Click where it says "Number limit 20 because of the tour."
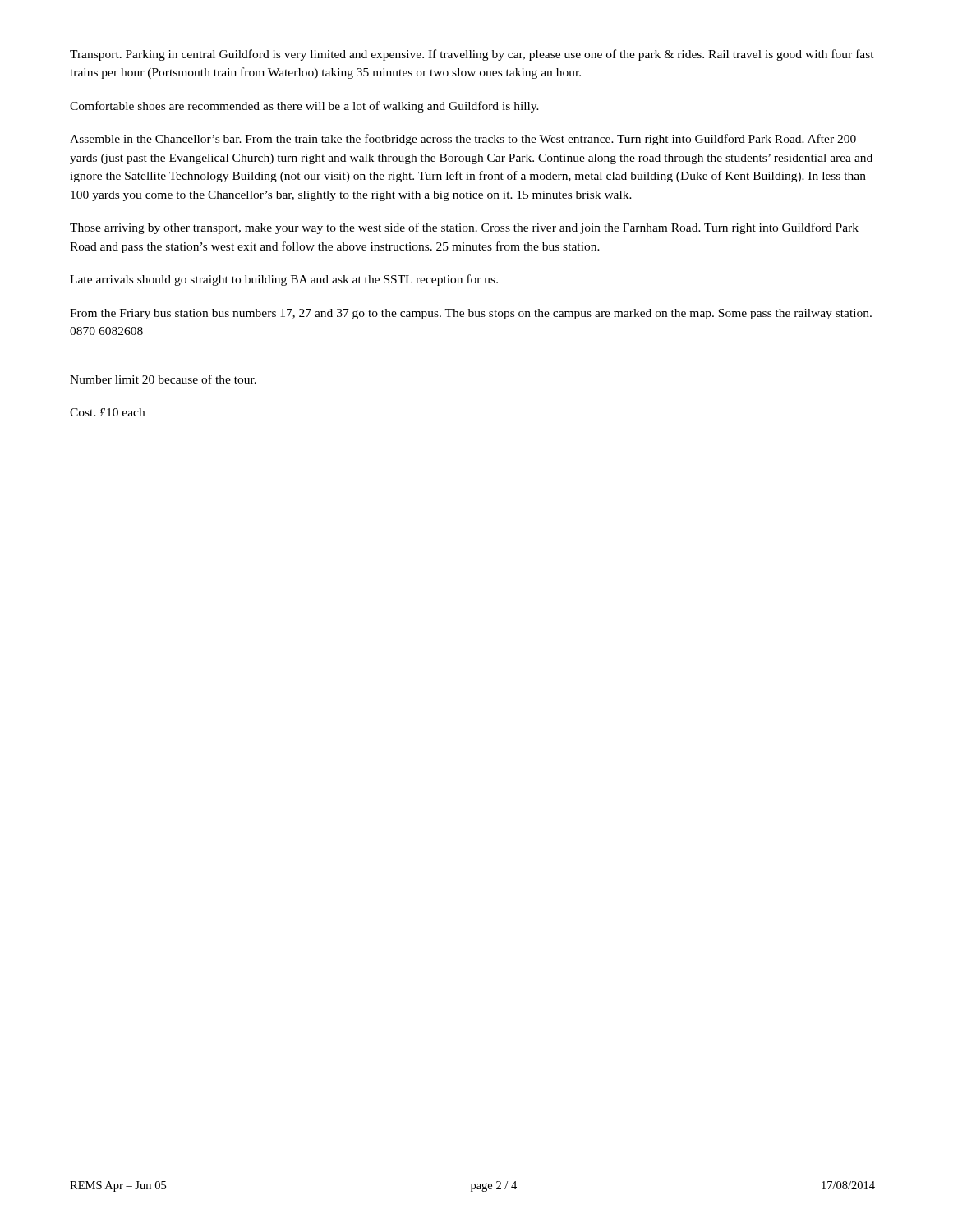 (163, 379)
